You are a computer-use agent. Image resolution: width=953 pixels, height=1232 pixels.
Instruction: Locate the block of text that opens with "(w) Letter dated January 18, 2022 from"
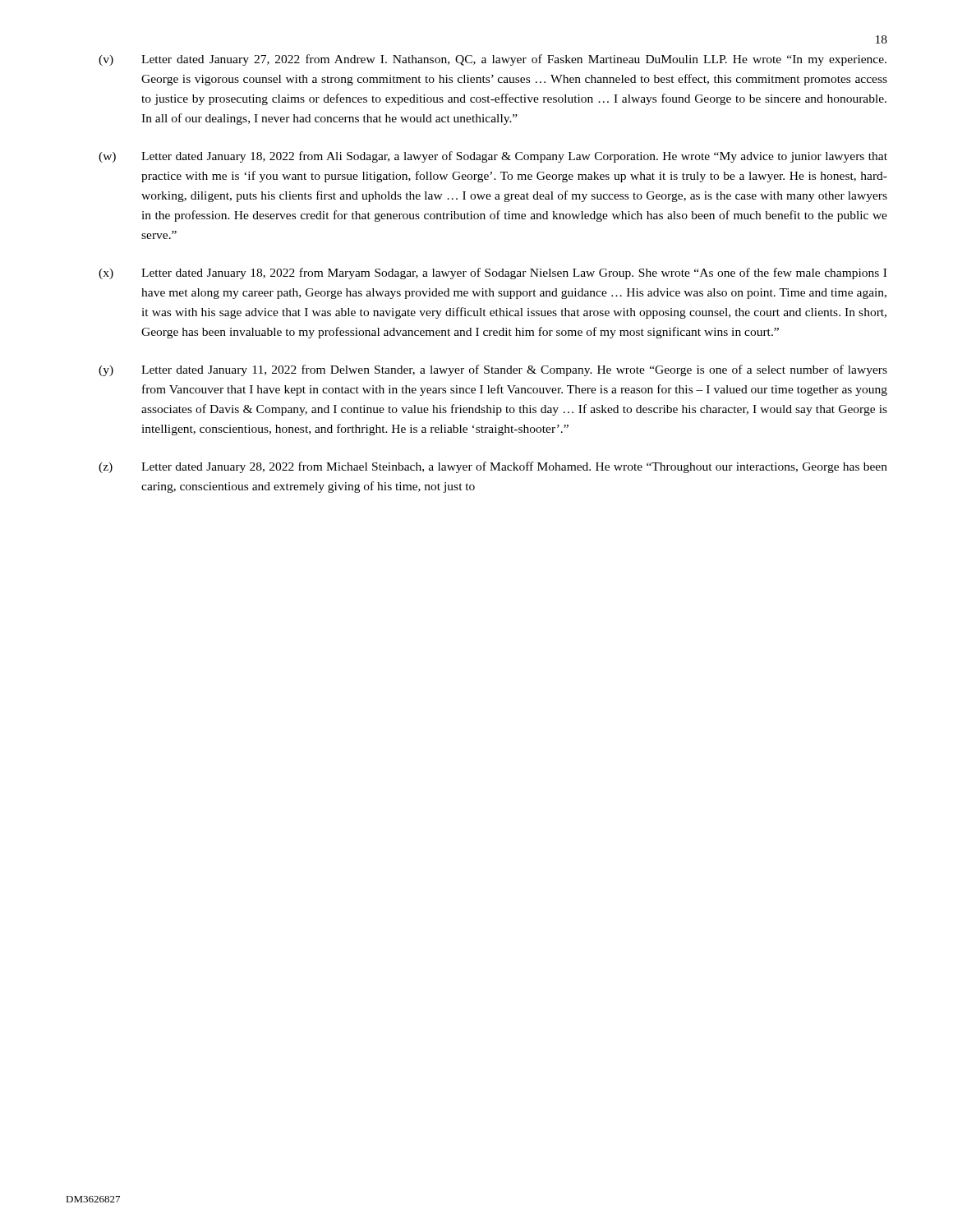(493, 196)
